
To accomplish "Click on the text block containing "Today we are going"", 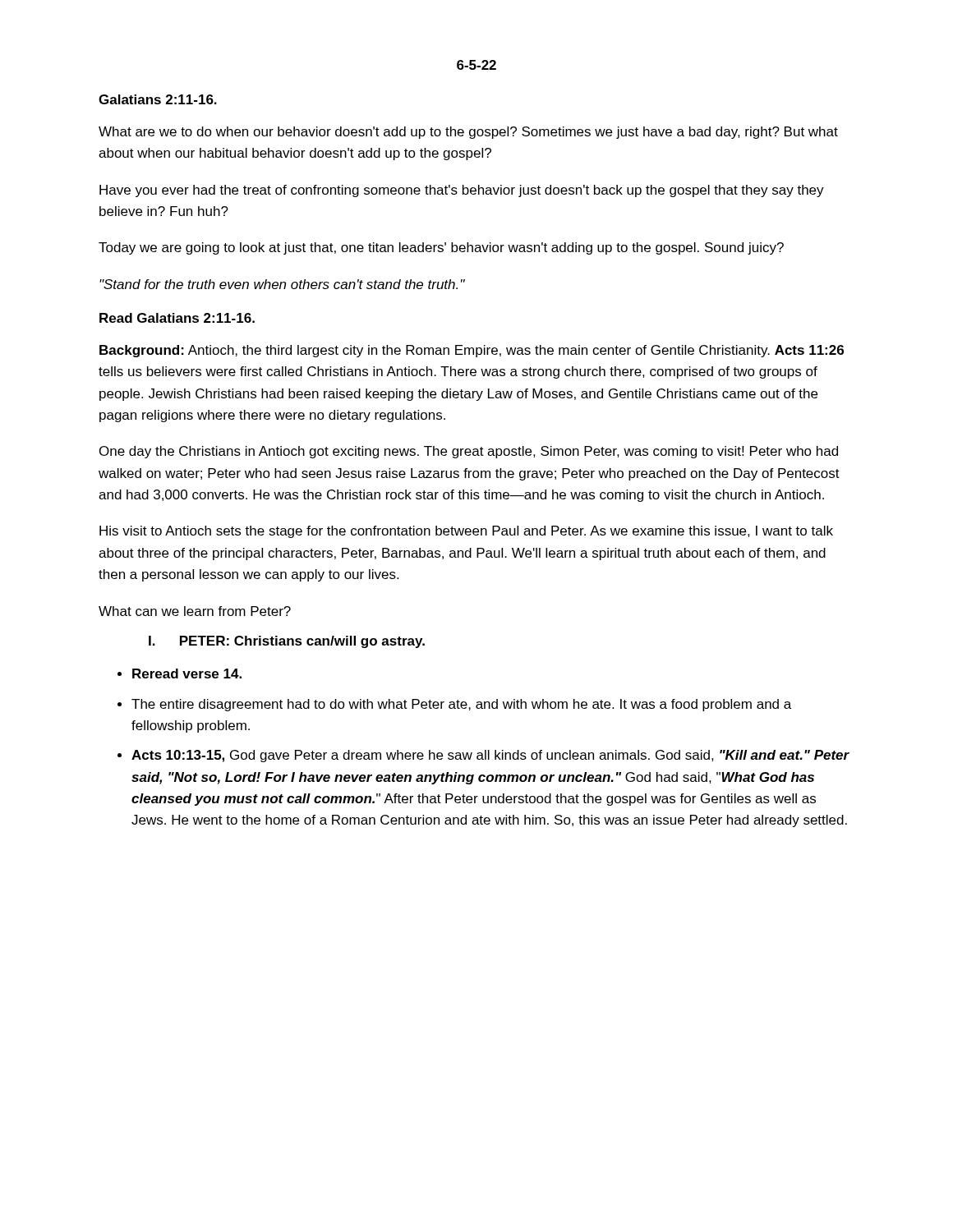I will pos(441,248).
